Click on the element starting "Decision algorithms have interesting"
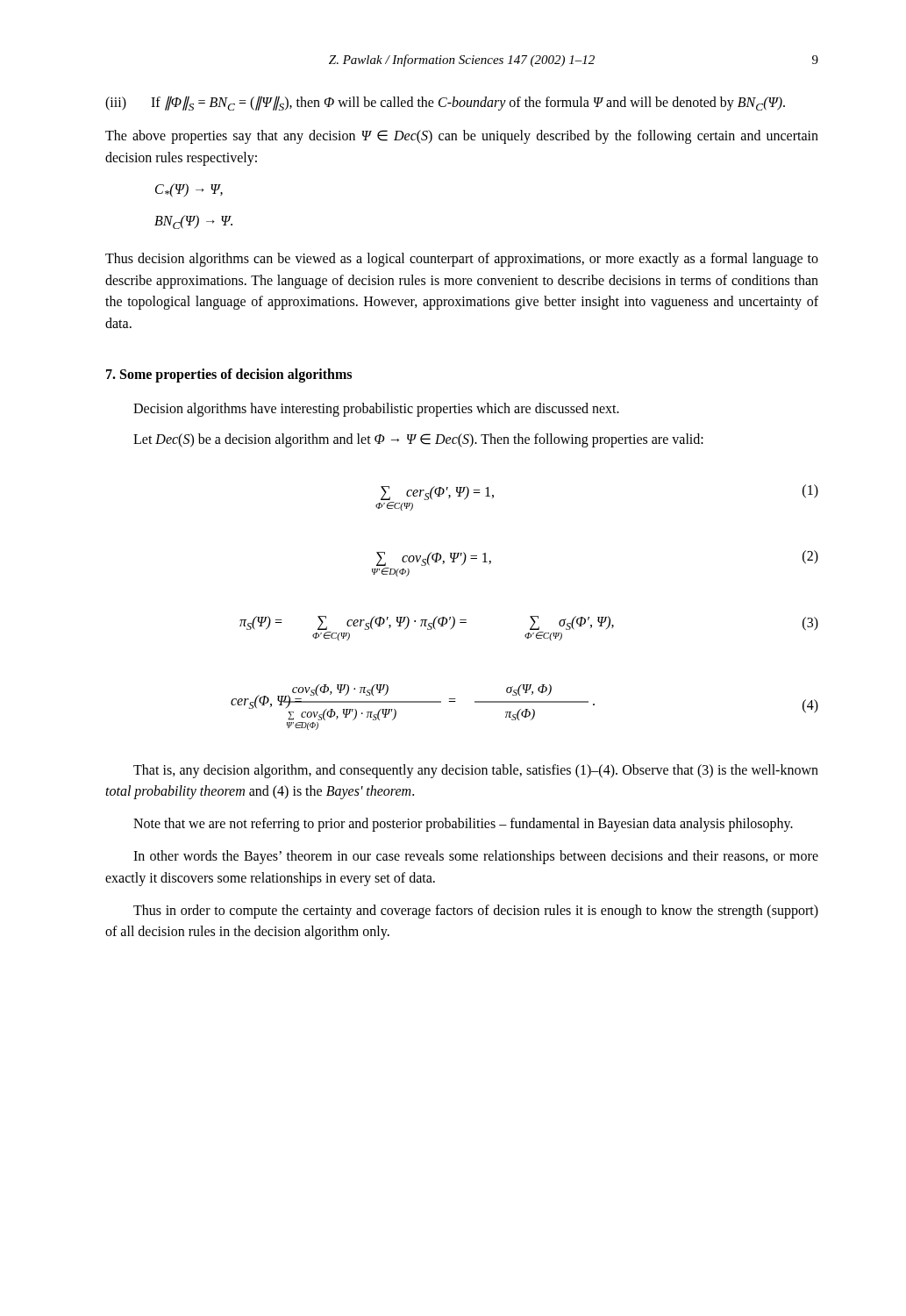Image resolution: width=906 pixels, height=1316 pixels. click(x=376, y=408)
